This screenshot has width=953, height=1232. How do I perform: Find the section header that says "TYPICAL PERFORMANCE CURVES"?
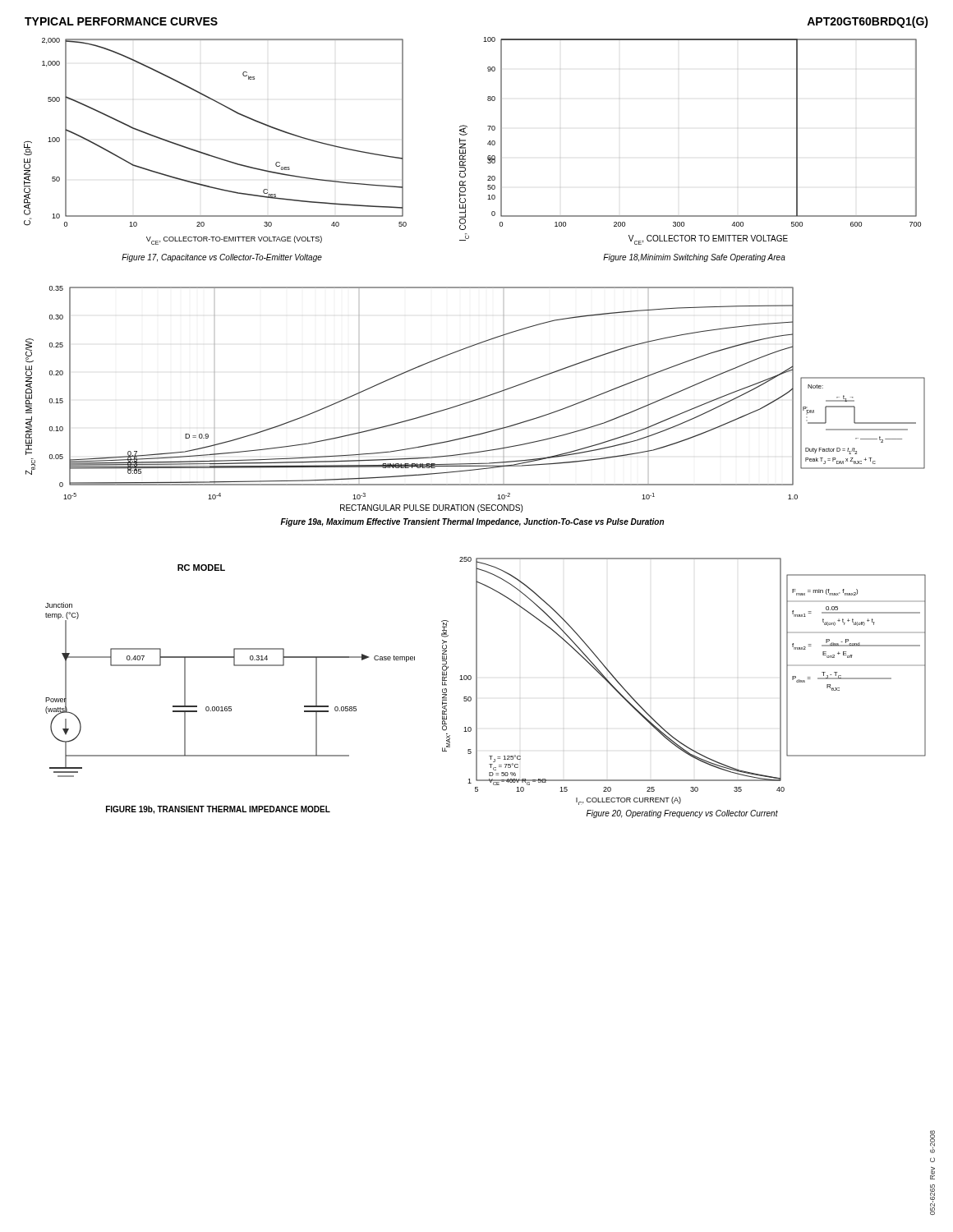(121, 21)
